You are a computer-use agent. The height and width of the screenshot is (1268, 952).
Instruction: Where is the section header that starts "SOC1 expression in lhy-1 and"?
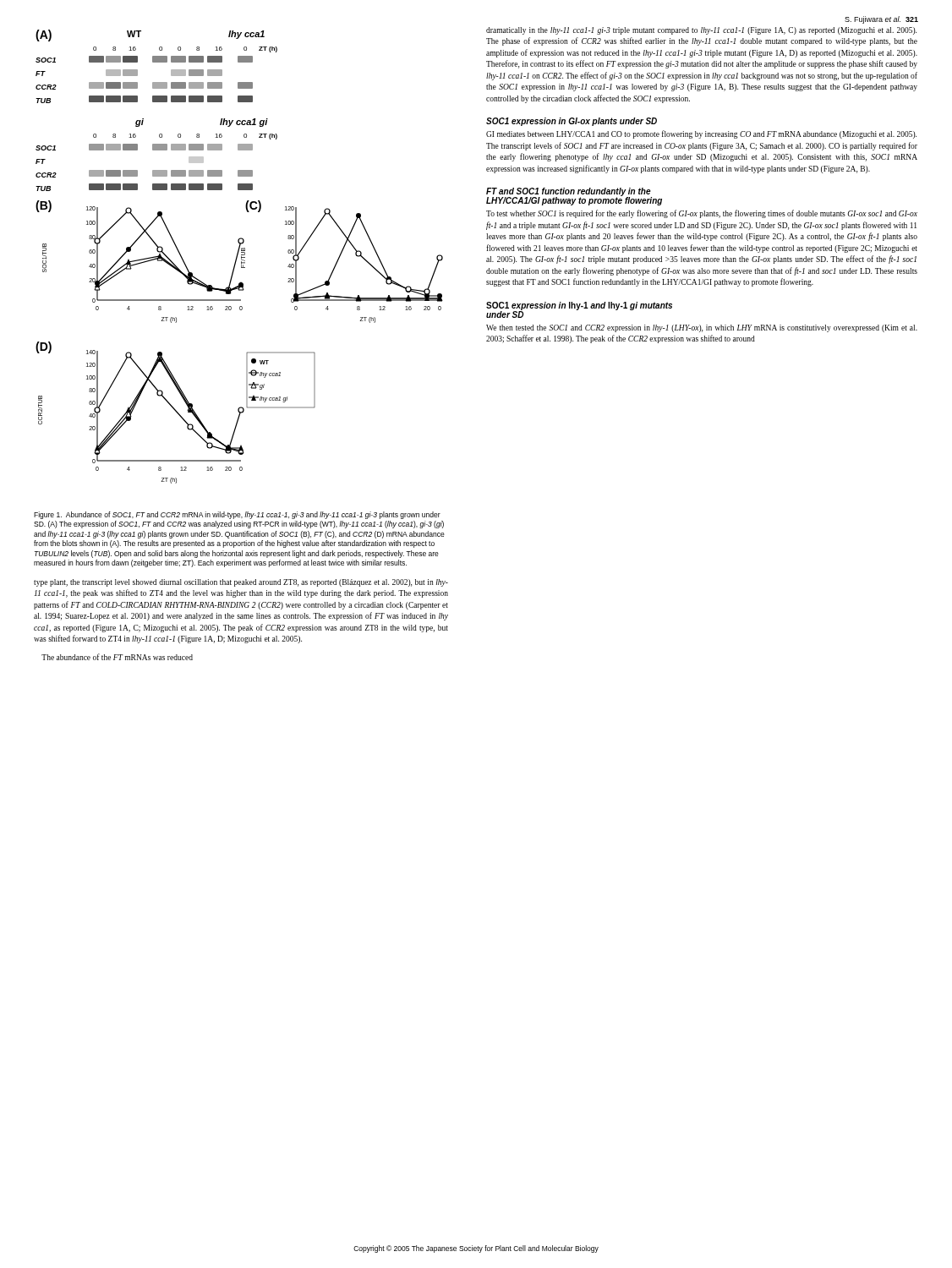coord(579,310)
